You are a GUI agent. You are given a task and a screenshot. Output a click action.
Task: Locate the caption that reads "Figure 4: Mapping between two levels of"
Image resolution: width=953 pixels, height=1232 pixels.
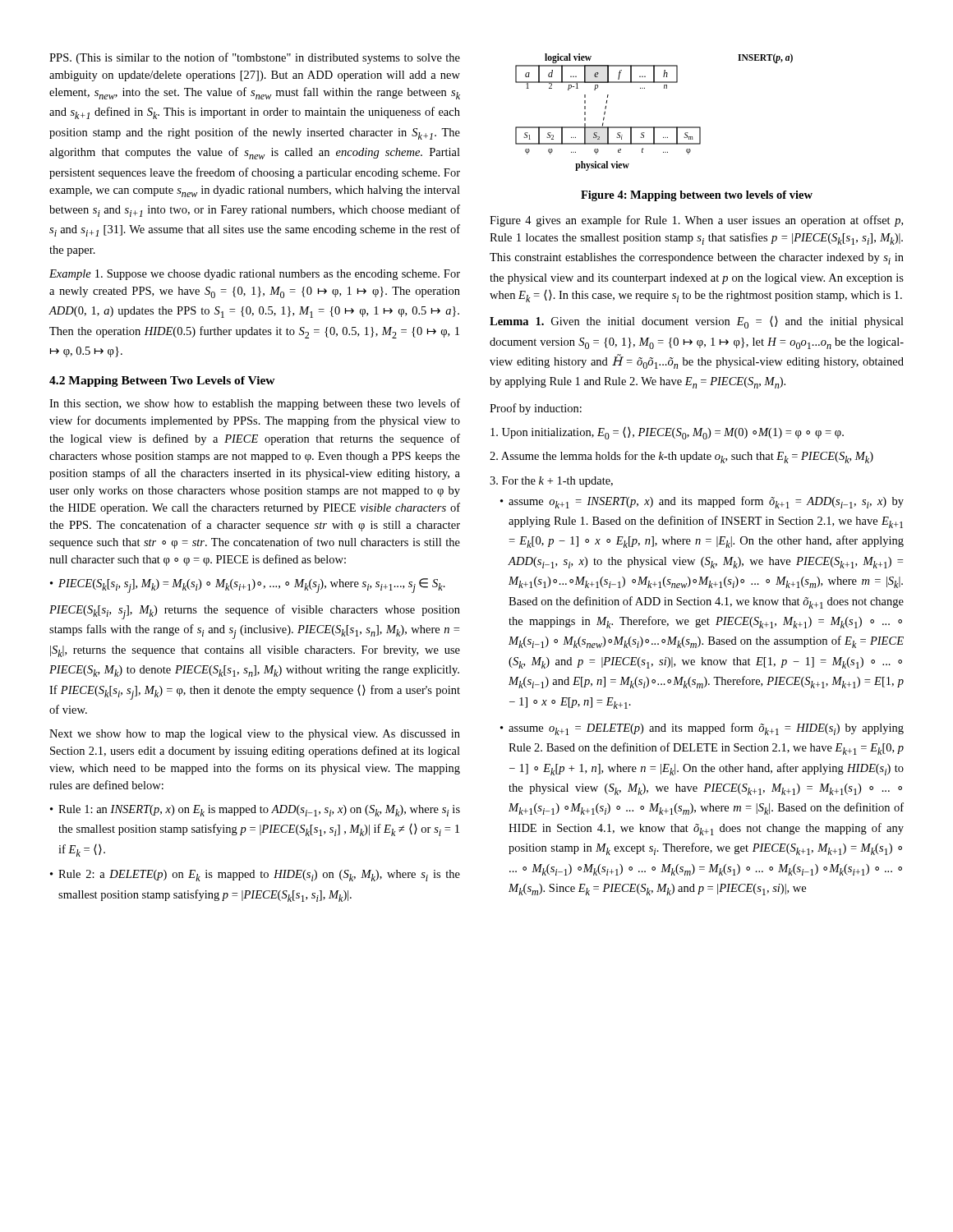[x=697, y=195]
